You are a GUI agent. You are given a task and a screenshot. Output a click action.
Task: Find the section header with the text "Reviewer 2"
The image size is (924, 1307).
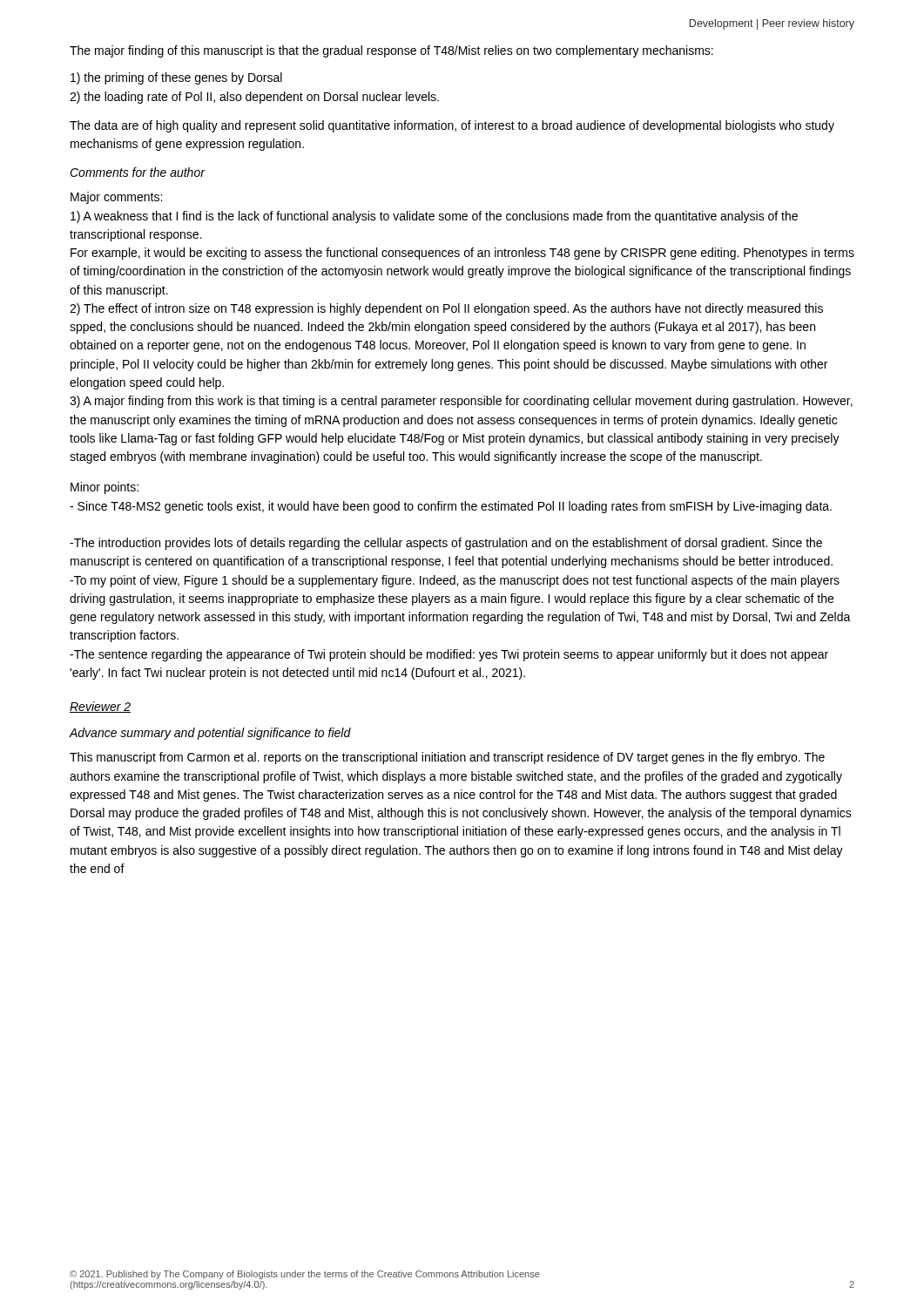(x=100, y=707)
